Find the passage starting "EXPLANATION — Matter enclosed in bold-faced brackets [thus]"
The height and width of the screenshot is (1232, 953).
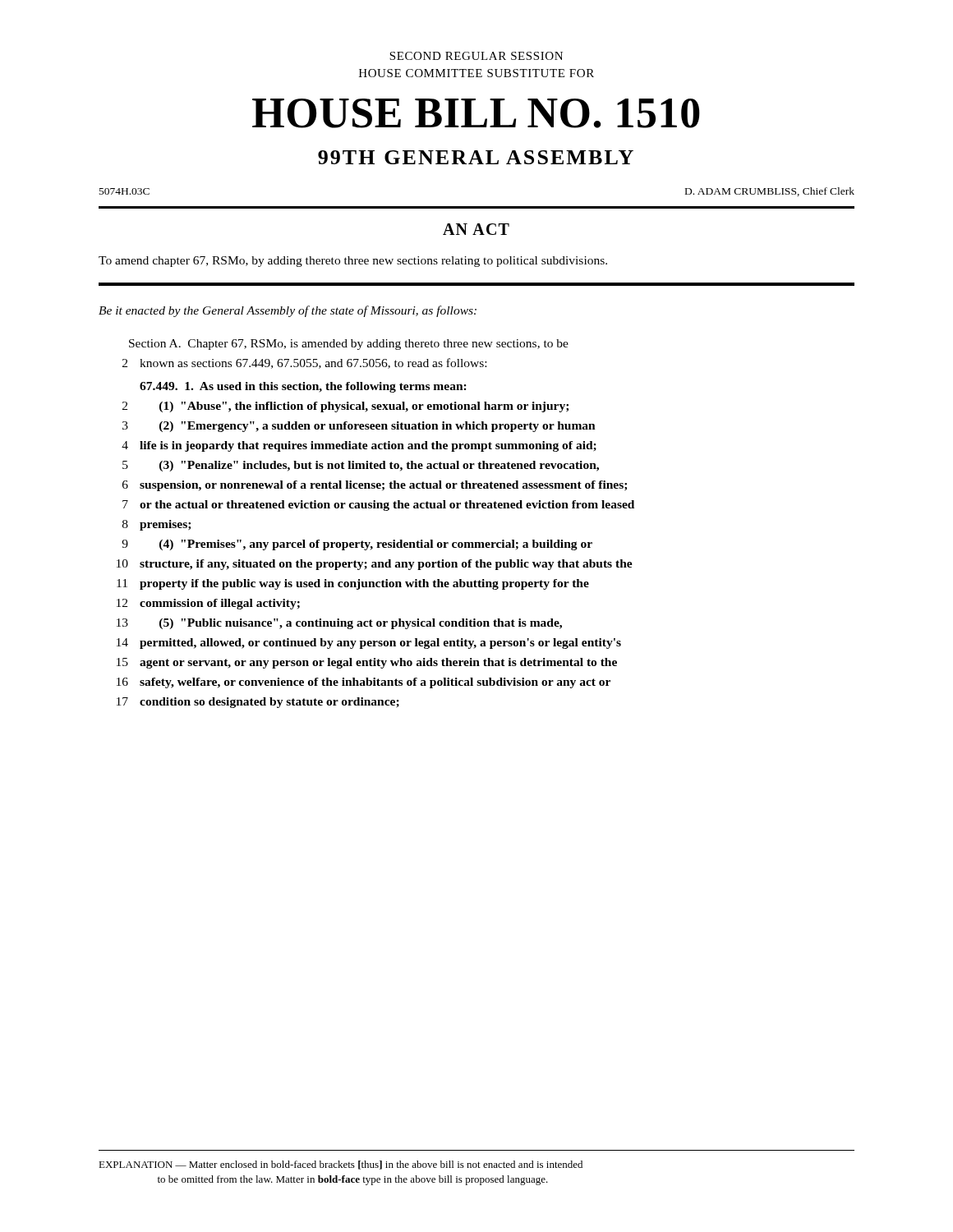click(341, 1171)
